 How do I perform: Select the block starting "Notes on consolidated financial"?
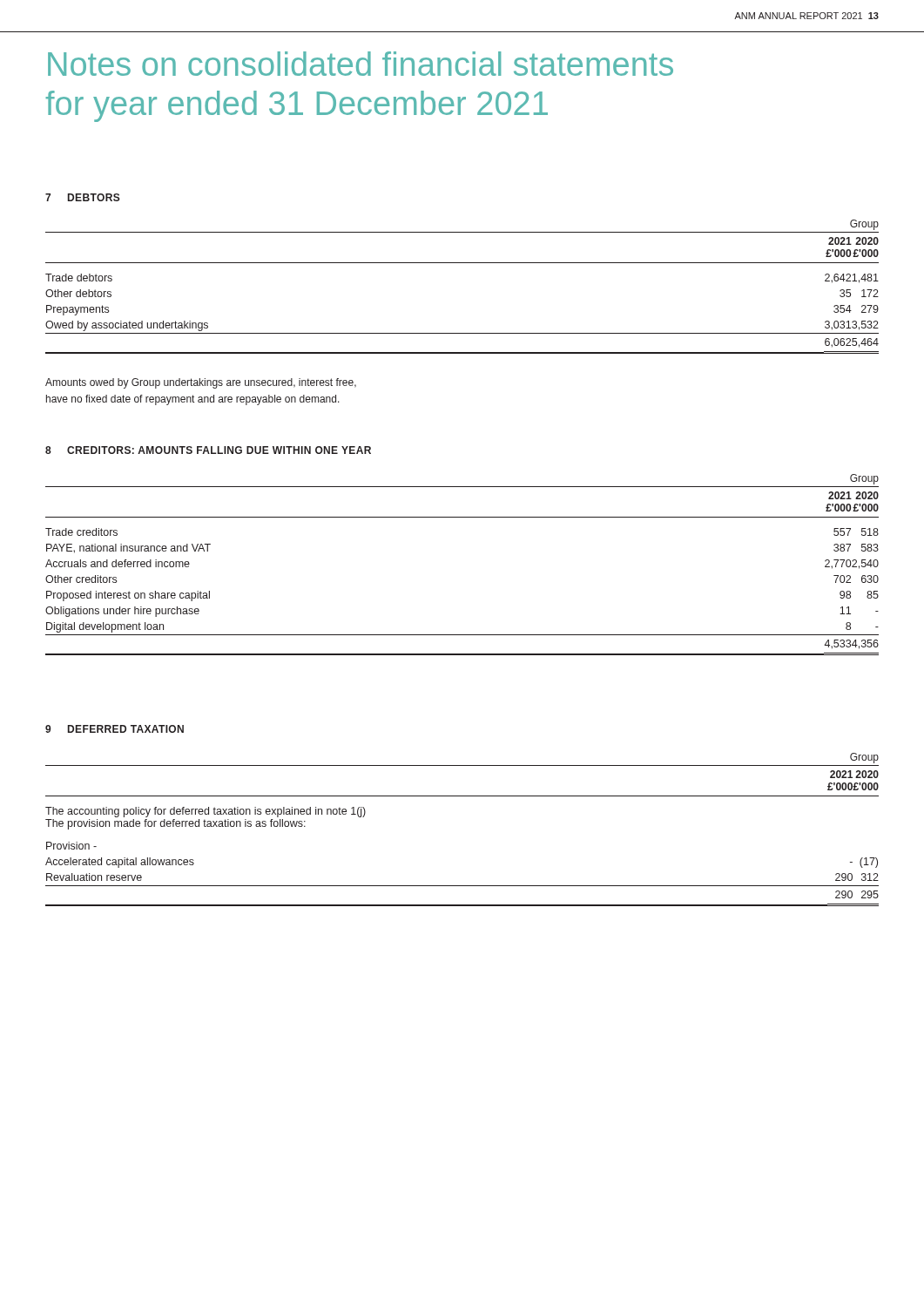point(462,84)
